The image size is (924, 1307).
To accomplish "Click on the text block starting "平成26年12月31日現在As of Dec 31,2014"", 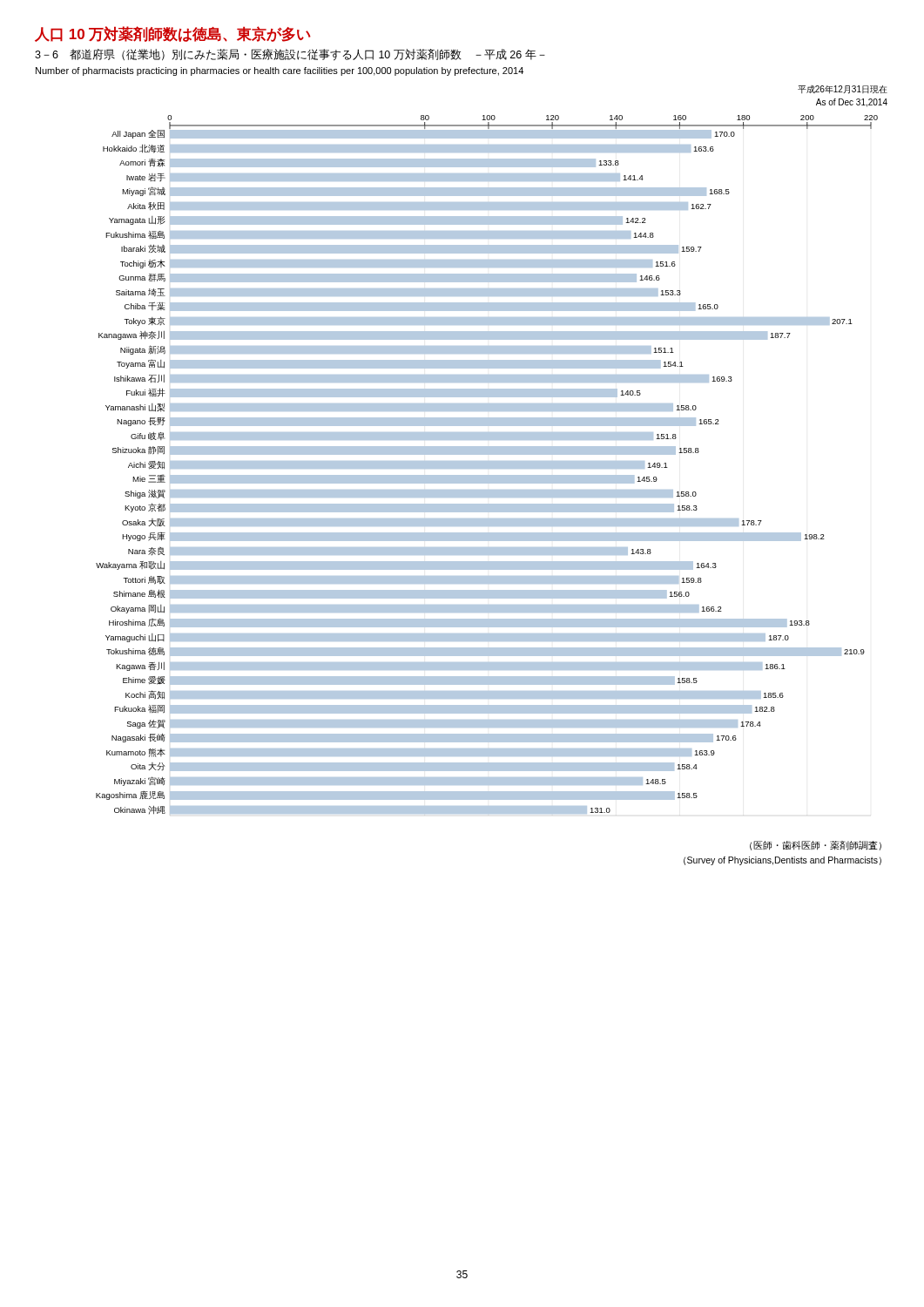I will pyautogui.click(x=842, y=96).
